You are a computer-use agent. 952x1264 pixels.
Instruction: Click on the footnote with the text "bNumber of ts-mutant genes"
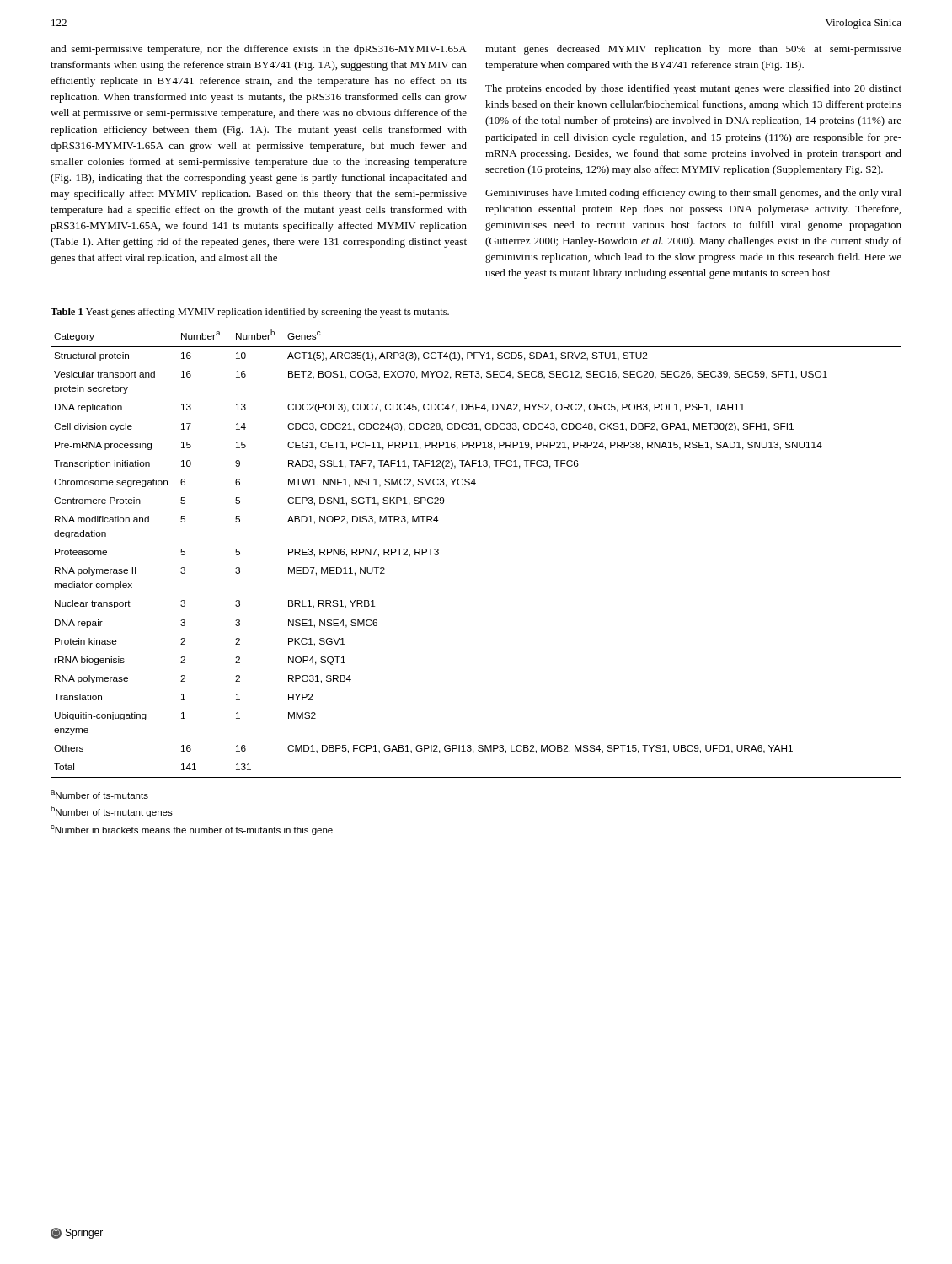pos(111,811)
